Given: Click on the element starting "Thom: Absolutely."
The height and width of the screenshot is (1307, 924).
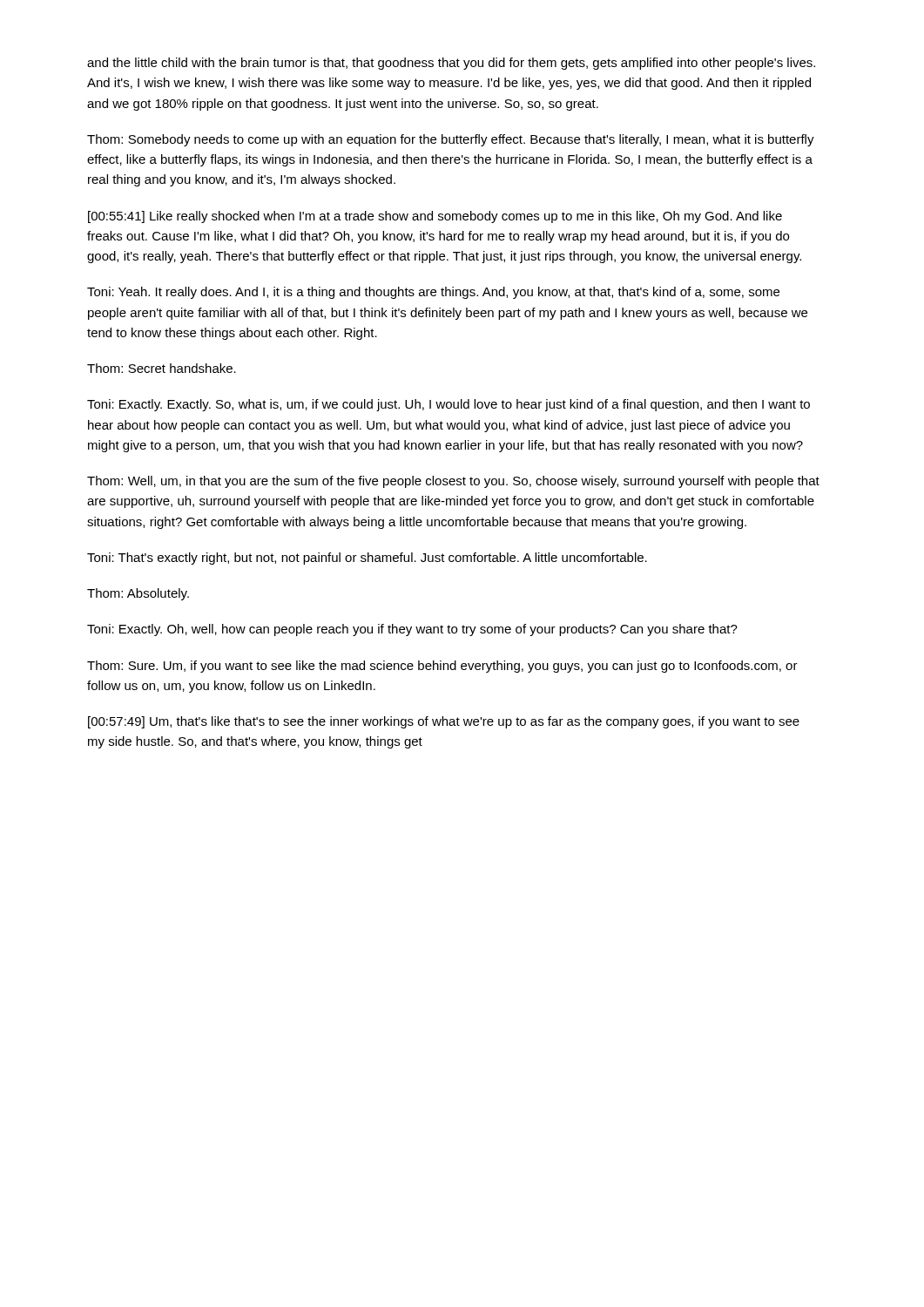Looking at the screenshot, I should pyautogui.click(x=139, y=593).
